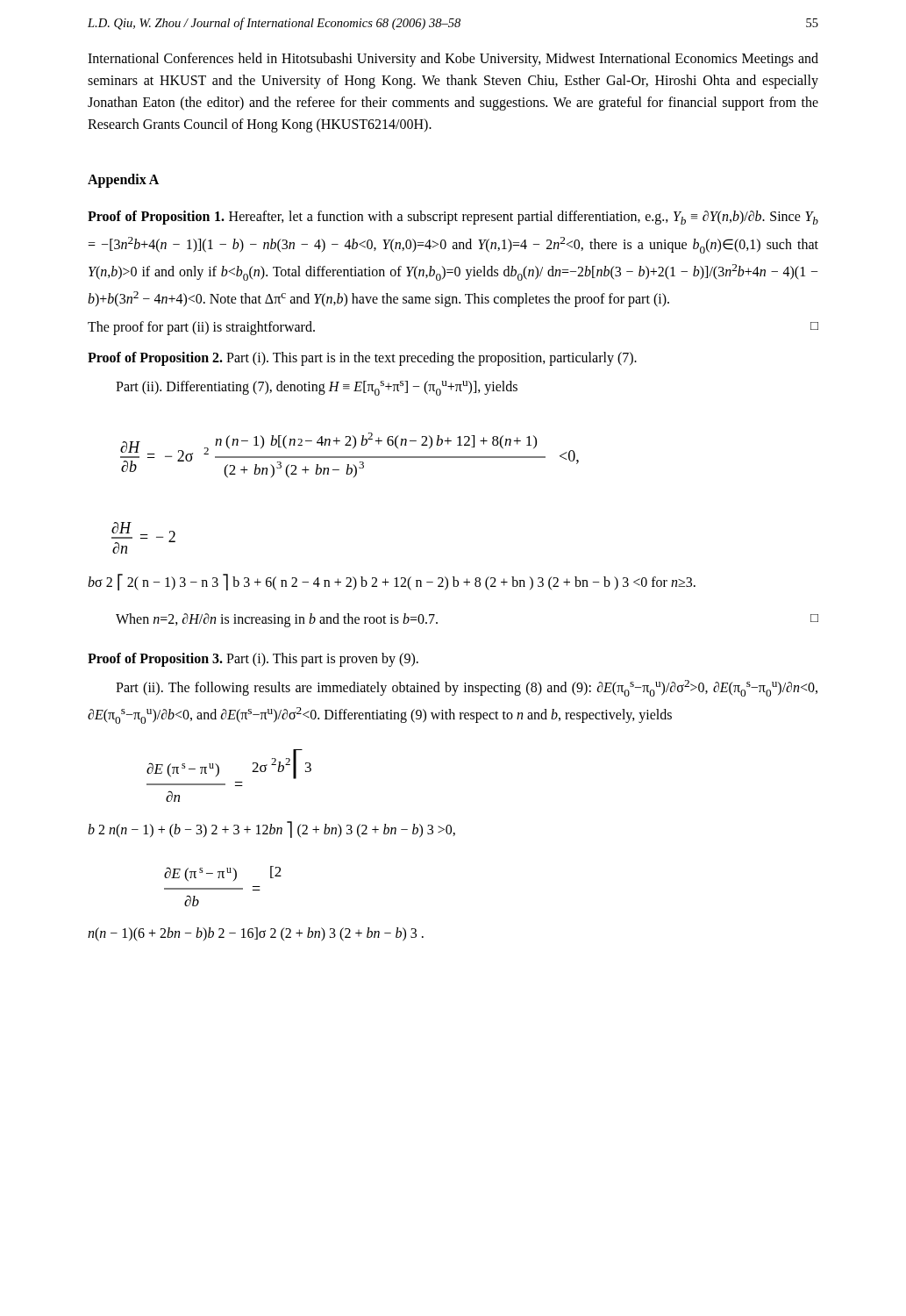This screenshot has width=906, height=1316.
Task: Click on the passage starting "∂H ∂b = − 2σ 2"
Action: click(x=453, y=450)
